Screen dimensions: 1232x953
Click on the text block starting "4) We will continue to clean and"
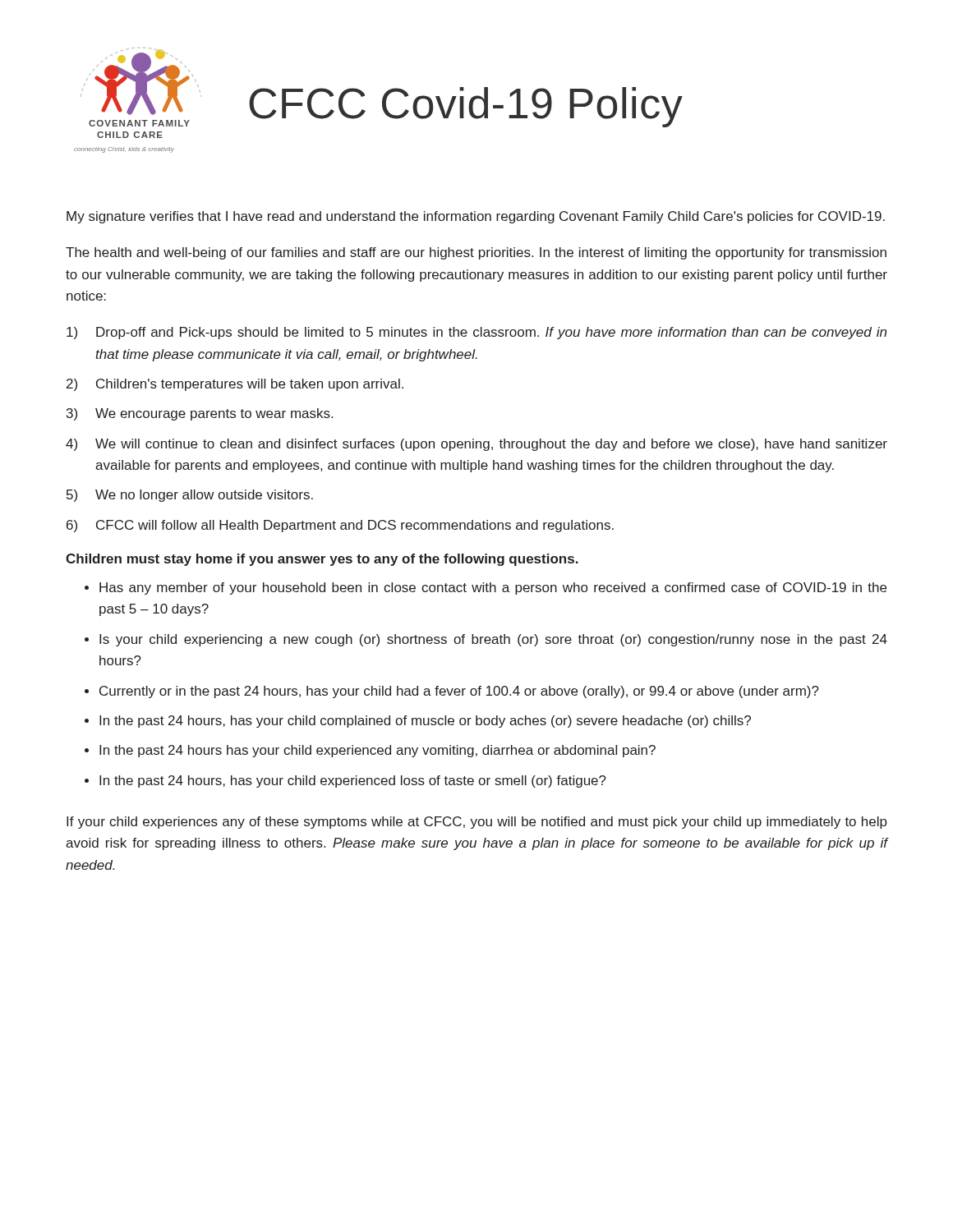476,455
